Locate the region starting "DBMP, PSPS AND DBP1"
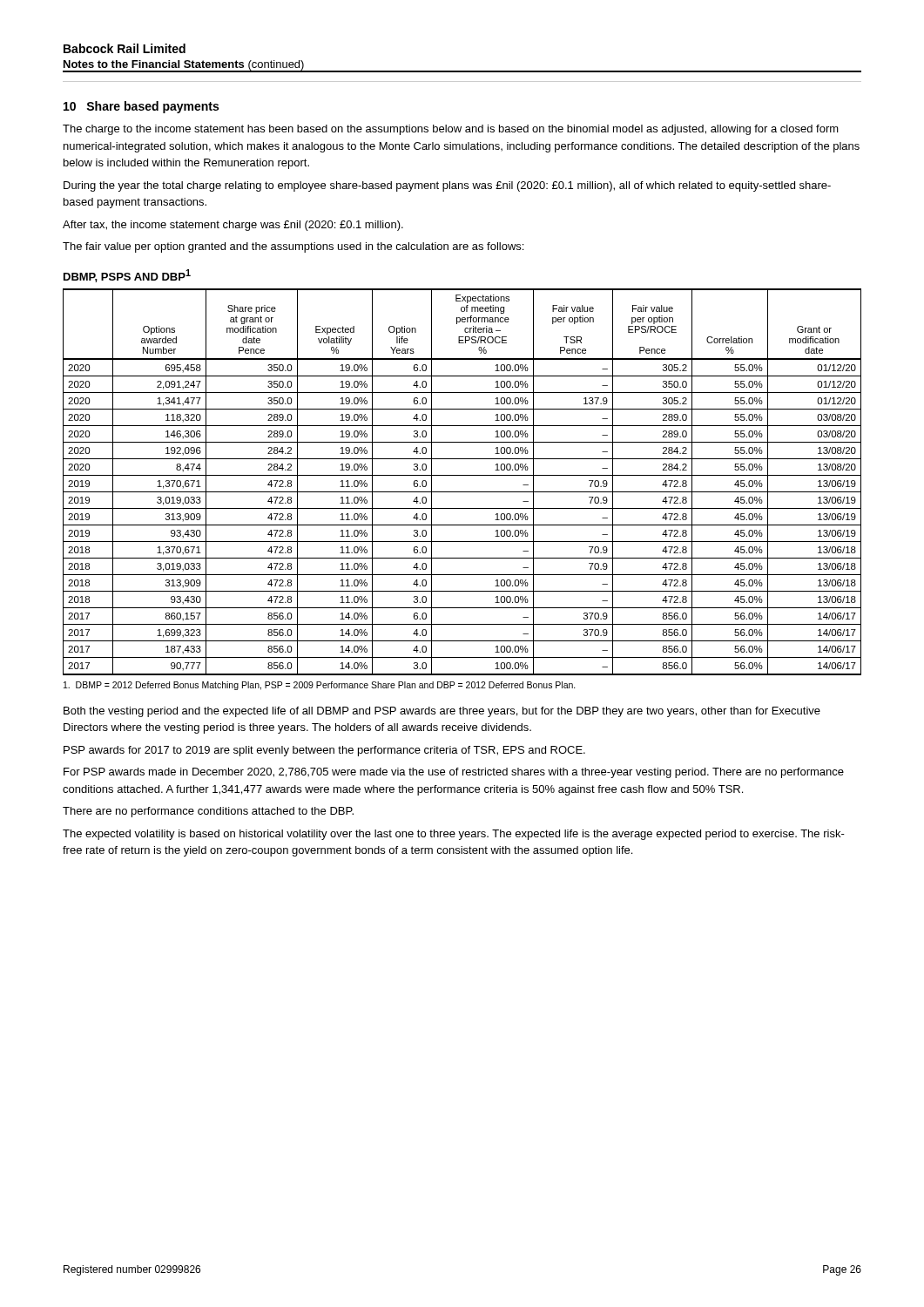The image size is (924, 1307). click(x=127, y=275)
